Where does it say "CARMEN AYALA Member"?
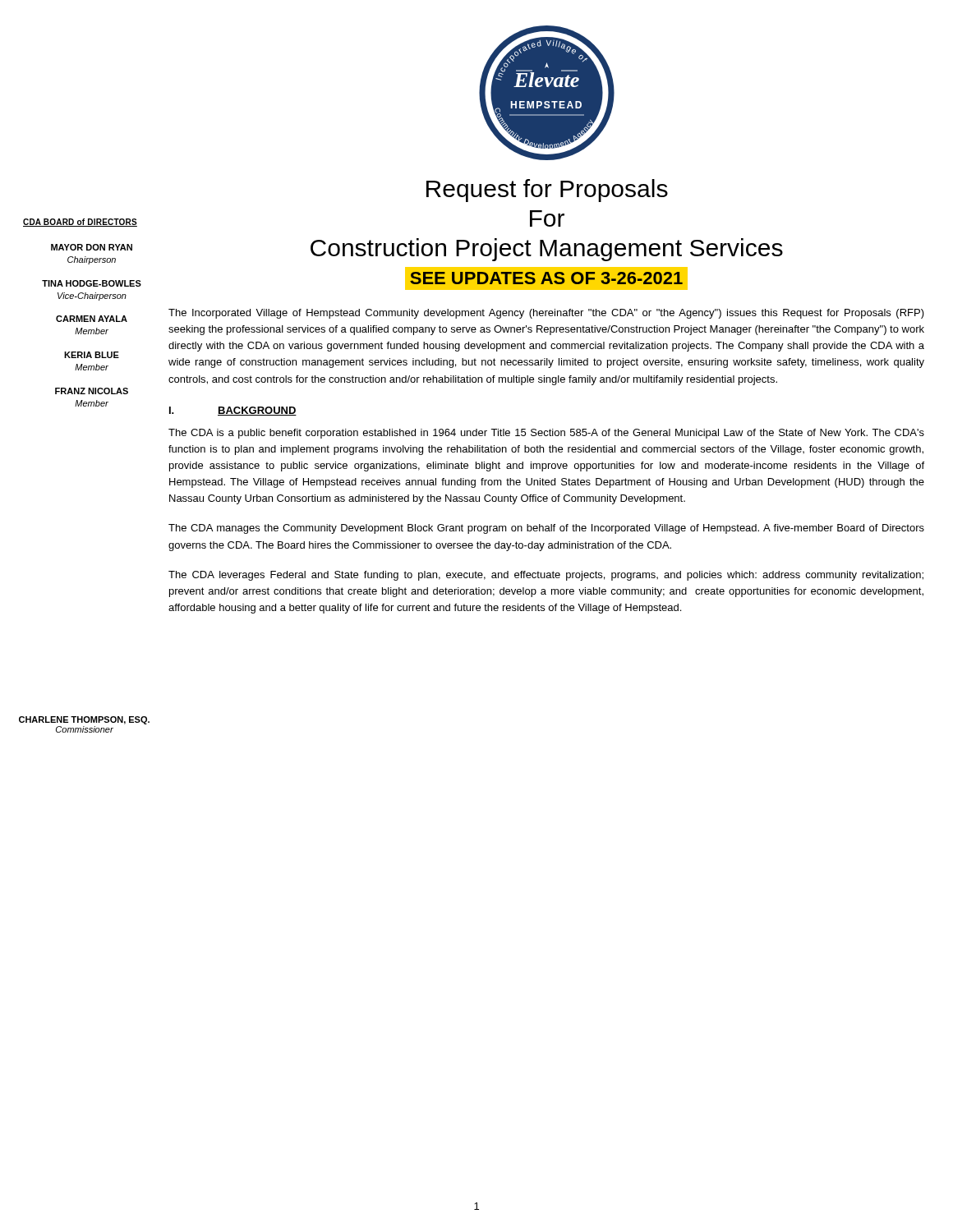The height and width of the screenshot is (1232, 953). tap(92, 325)
